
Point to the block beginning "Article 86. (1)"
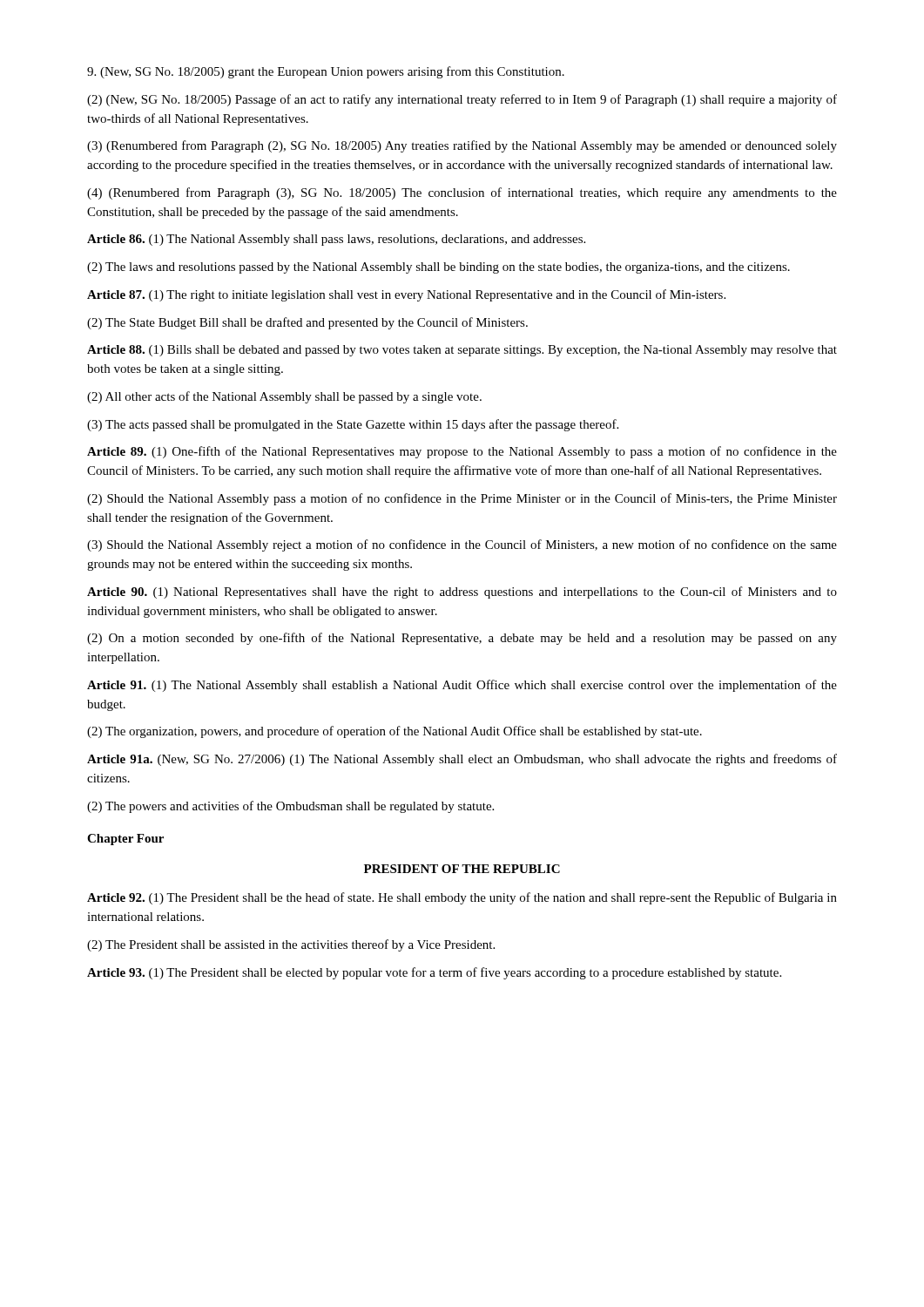[337, 239]
